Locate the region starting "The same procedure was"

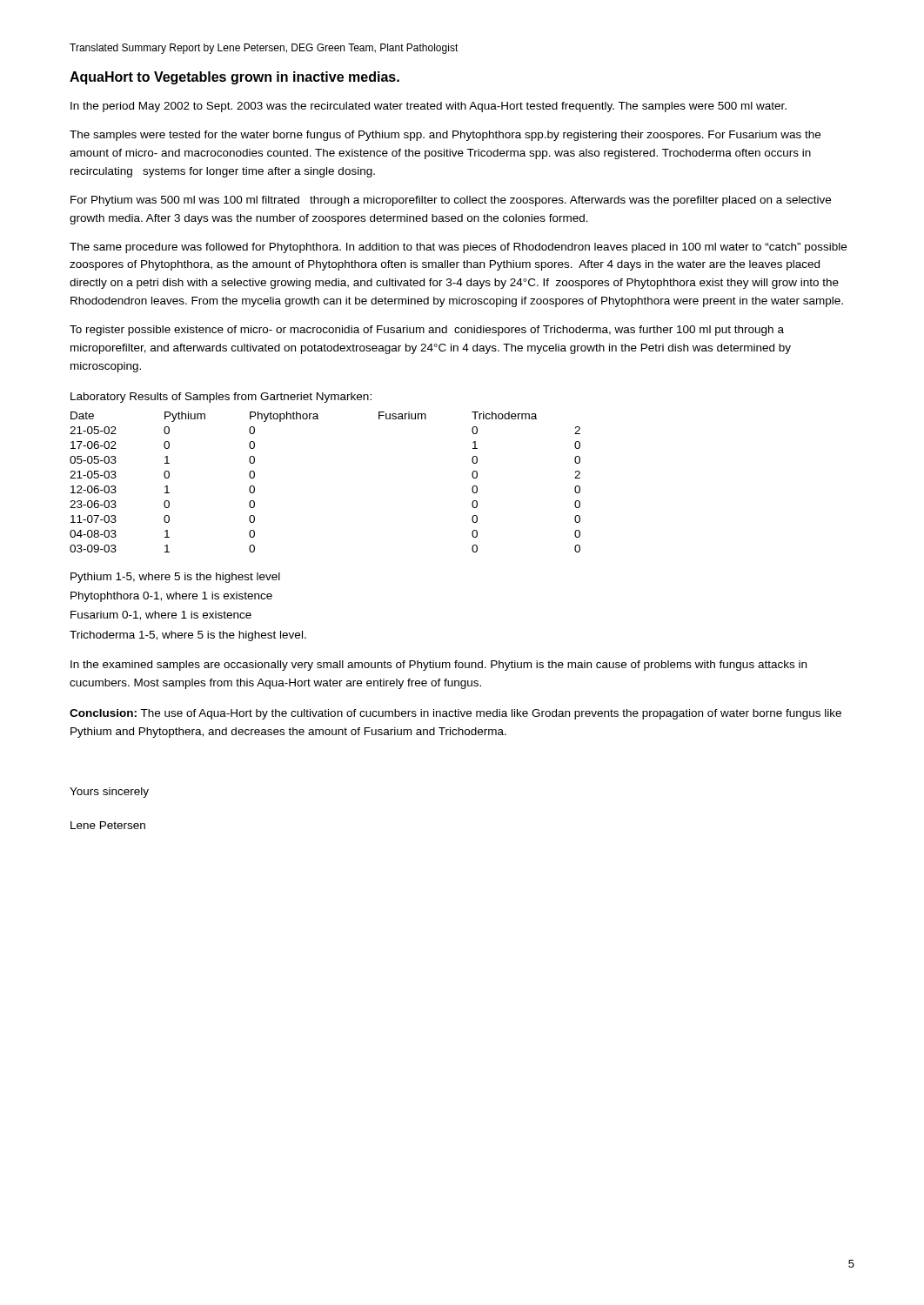458,274
